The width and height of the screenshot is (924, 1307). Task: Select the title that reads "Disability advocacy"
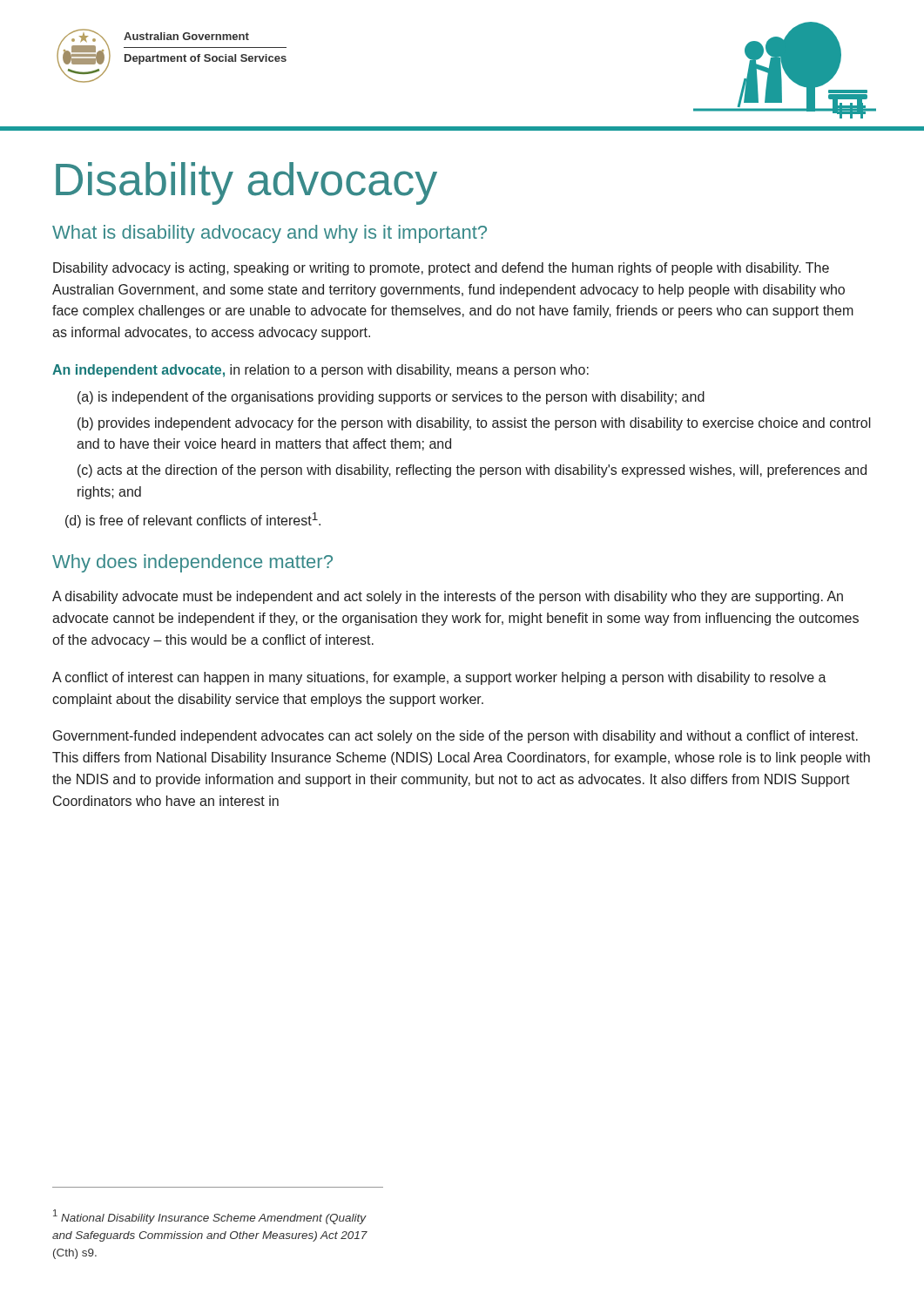pyautogui.click(x=246, y=183)
